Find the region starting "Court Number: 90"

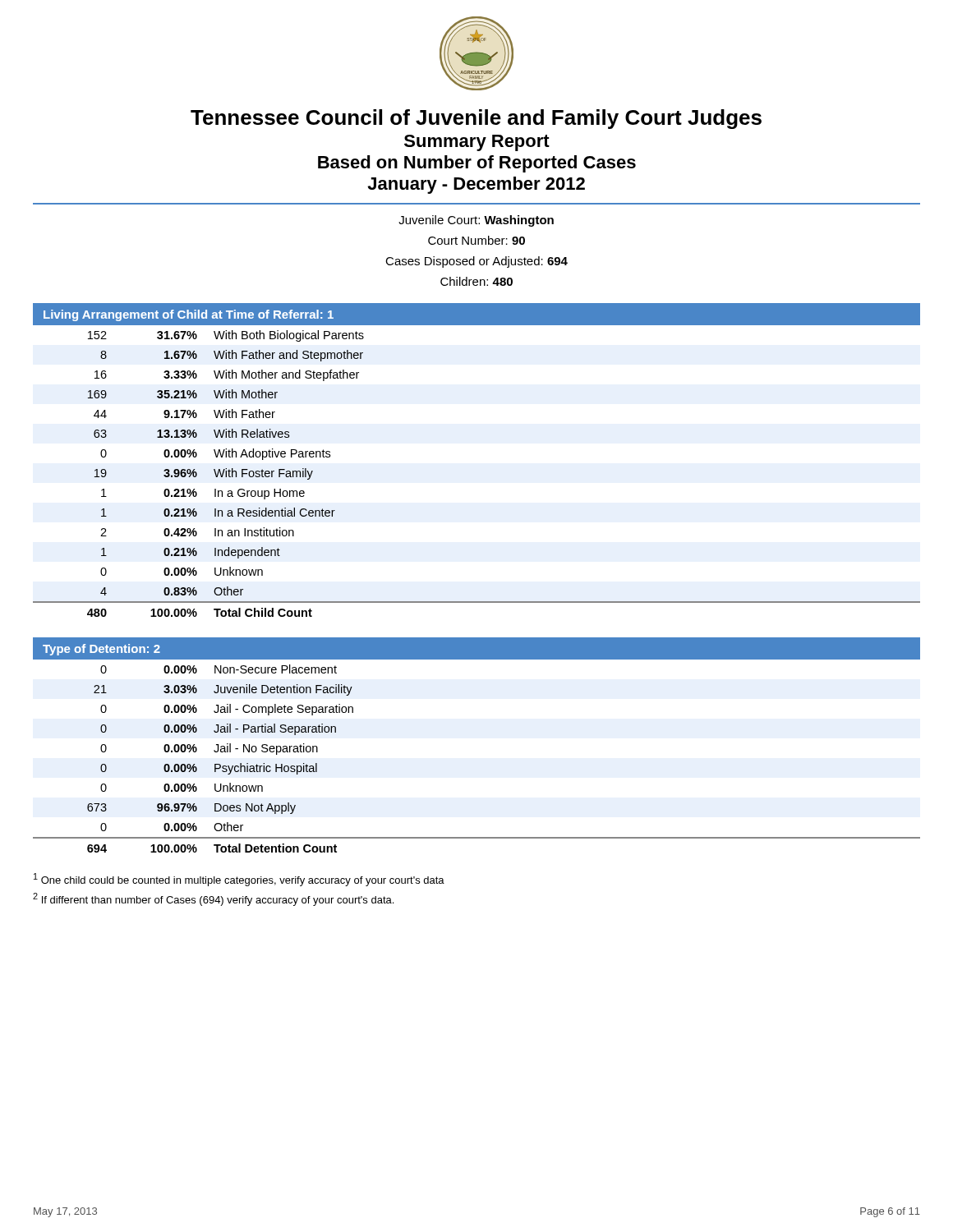[476, 240]
